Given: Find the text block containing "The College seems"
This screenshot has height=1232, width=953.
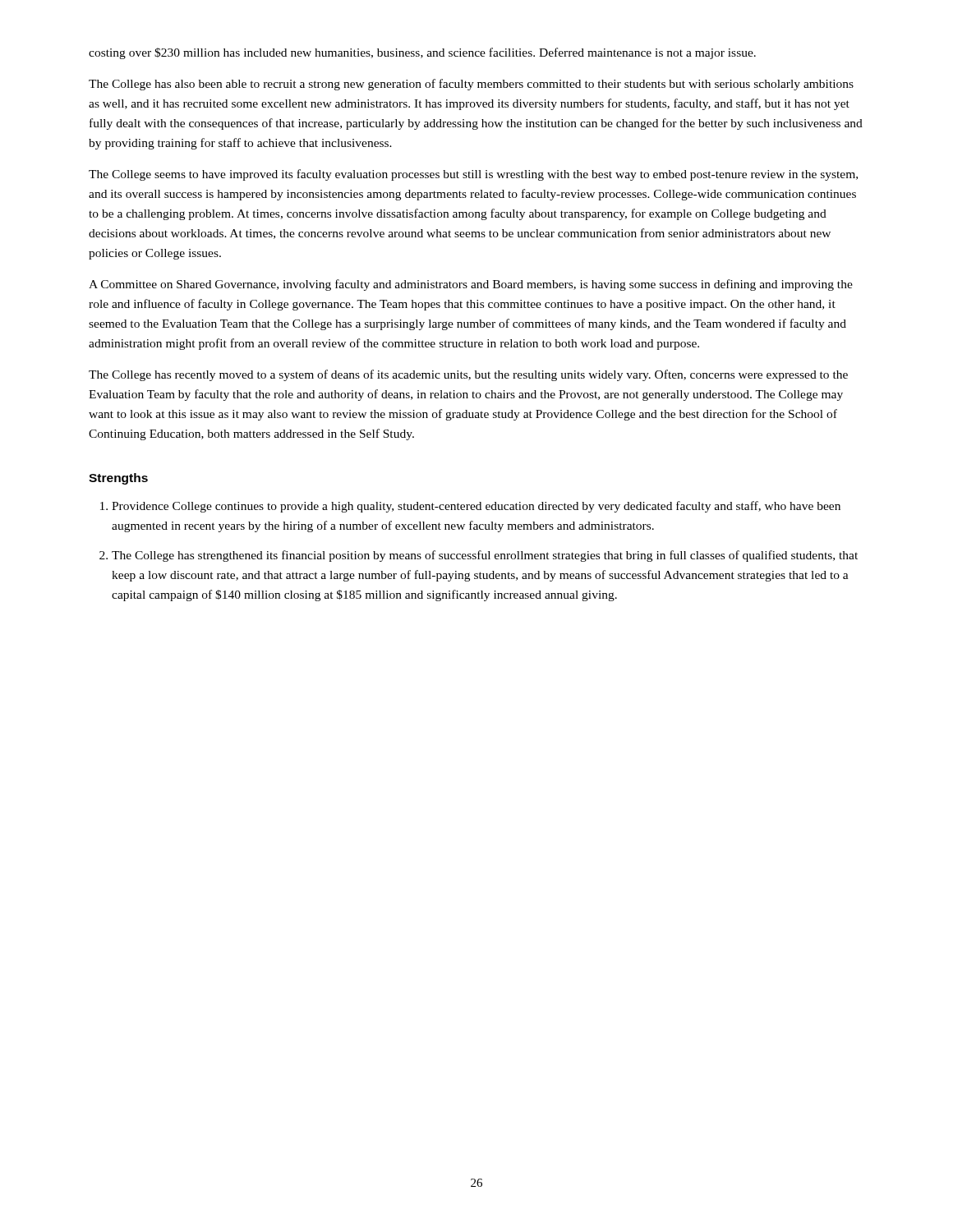Looking at the screenshot, I should point(476,214).
